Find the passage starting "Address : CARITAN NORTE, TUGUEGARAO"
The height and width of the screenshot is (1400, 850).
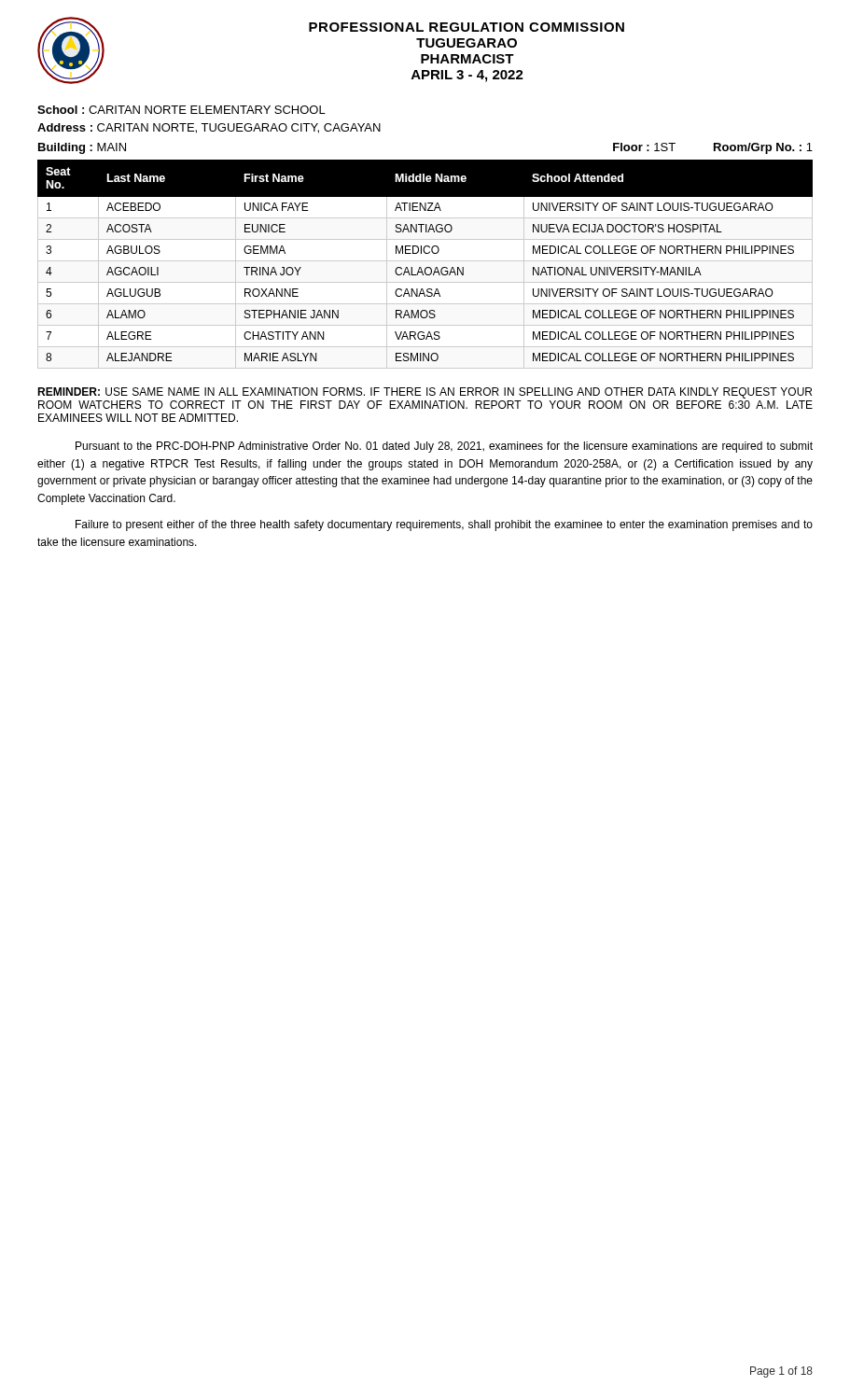click(209, 127)
